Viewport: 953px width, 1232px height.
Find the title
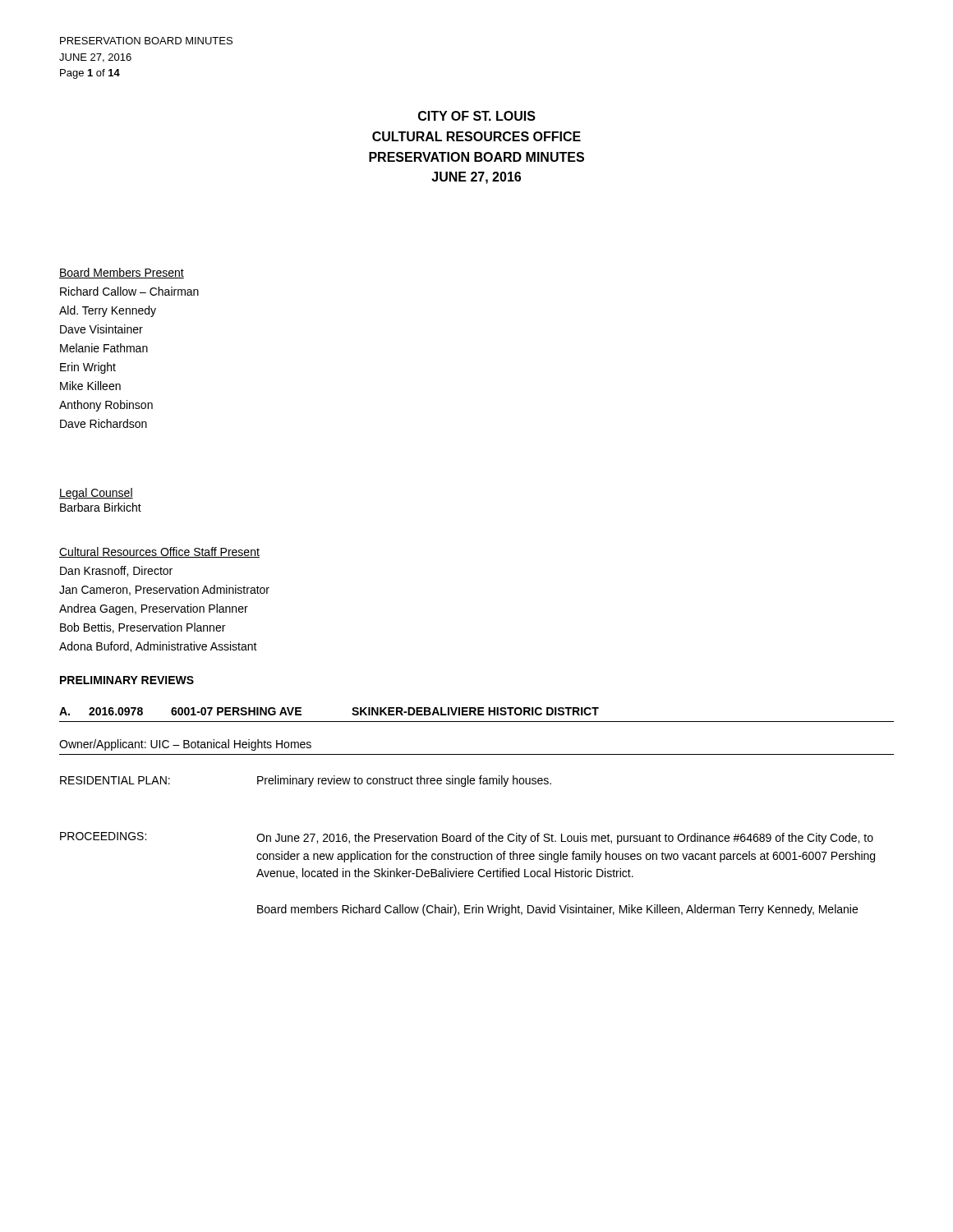pyautogui.click(x=476, y=148)
